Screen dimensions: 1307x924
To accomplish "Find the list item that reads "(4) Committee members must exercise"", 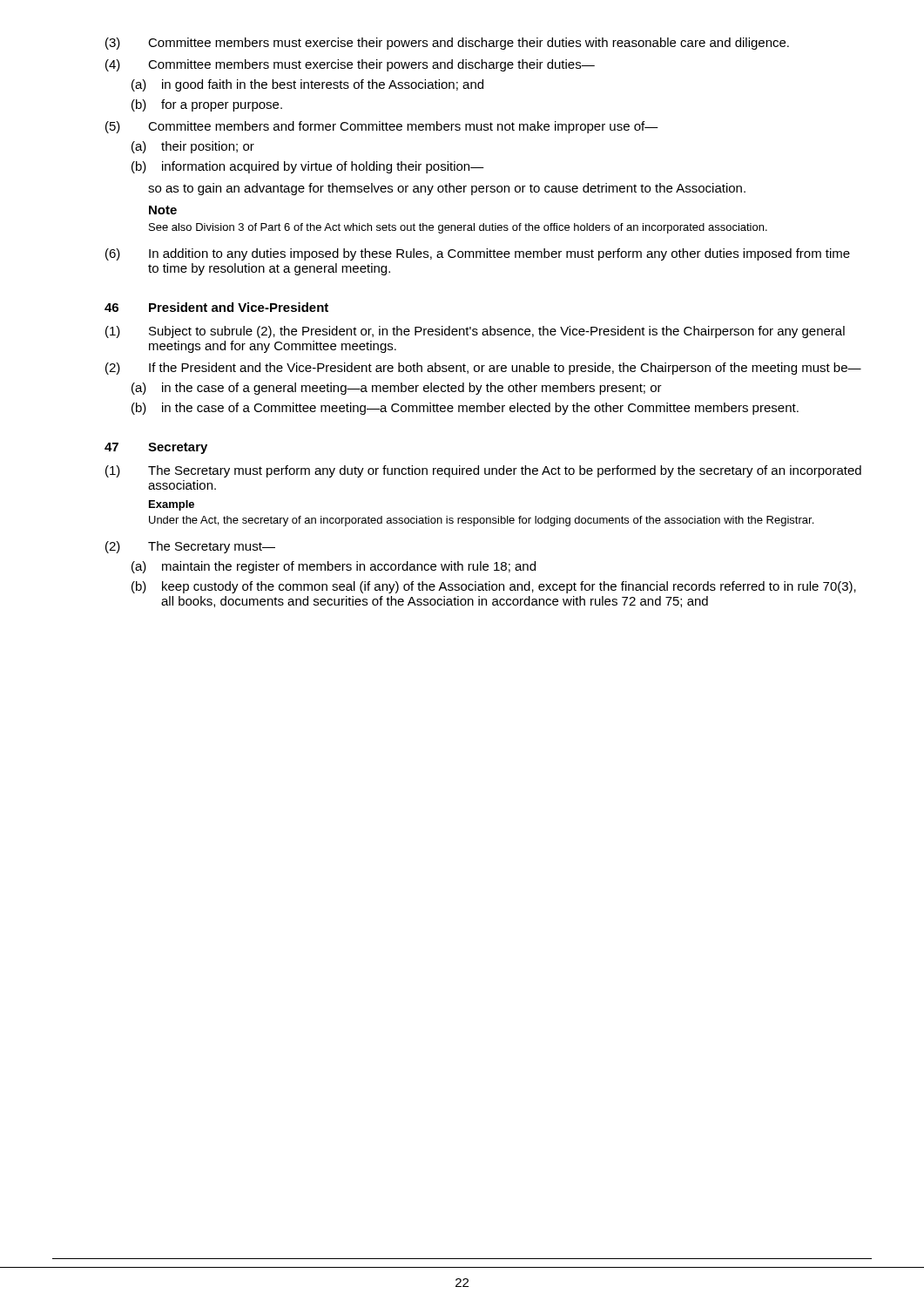I will click(x=484, y=64).
